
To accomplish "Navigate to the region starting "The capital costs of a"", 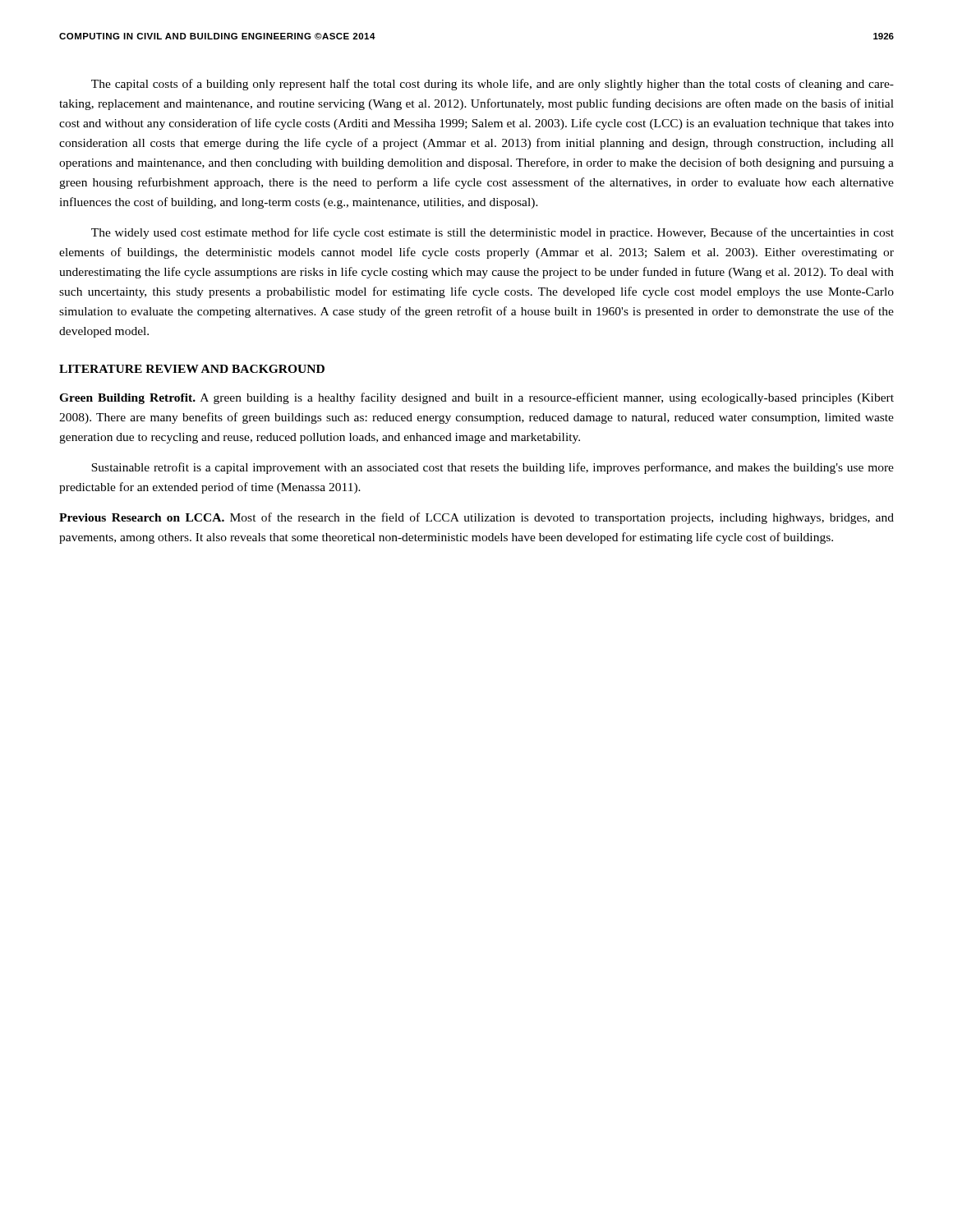I will (x=476, y=143).
